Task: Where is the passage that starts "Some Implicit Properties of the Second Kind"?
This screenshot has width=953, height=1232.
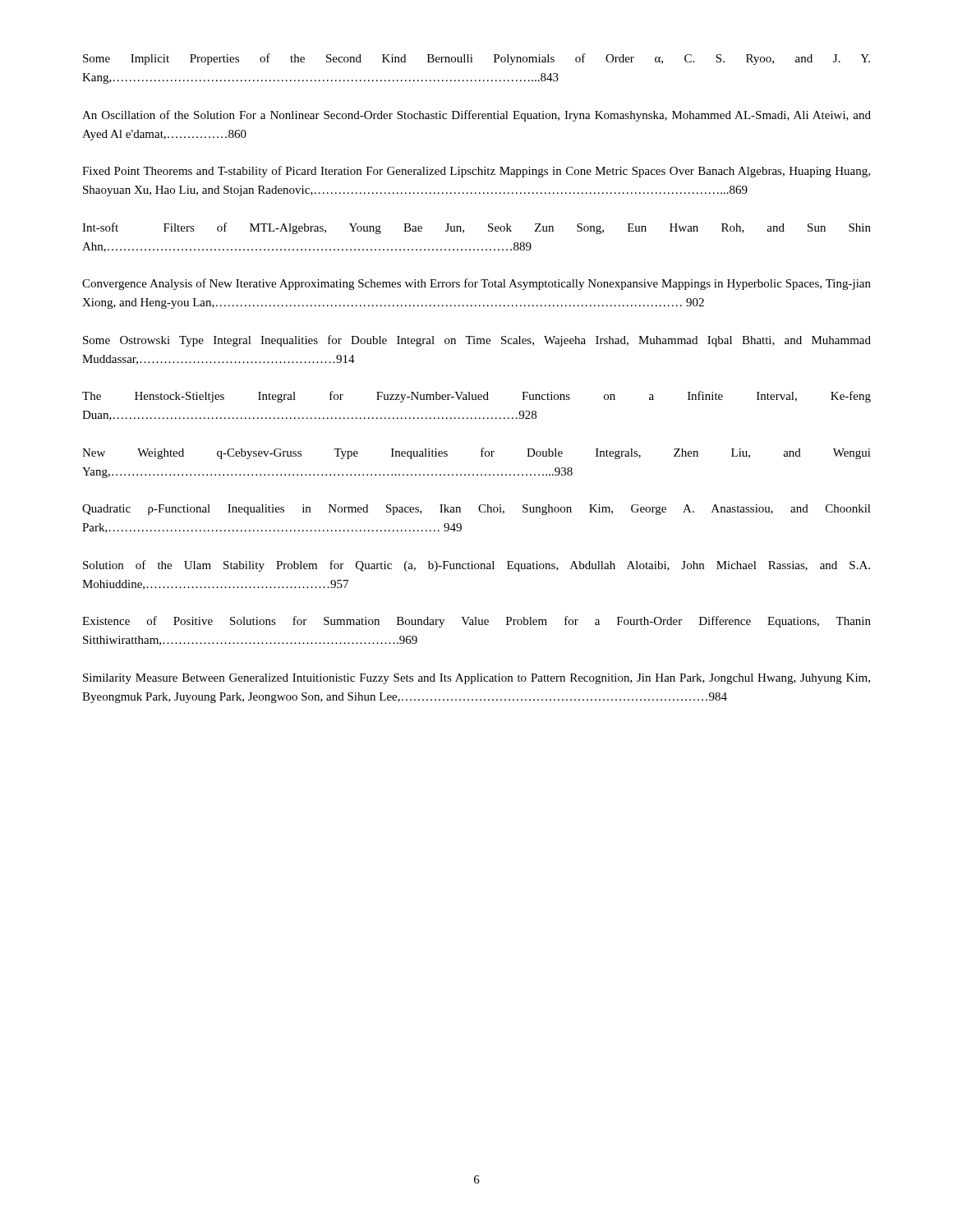Action: click(476, 68)
